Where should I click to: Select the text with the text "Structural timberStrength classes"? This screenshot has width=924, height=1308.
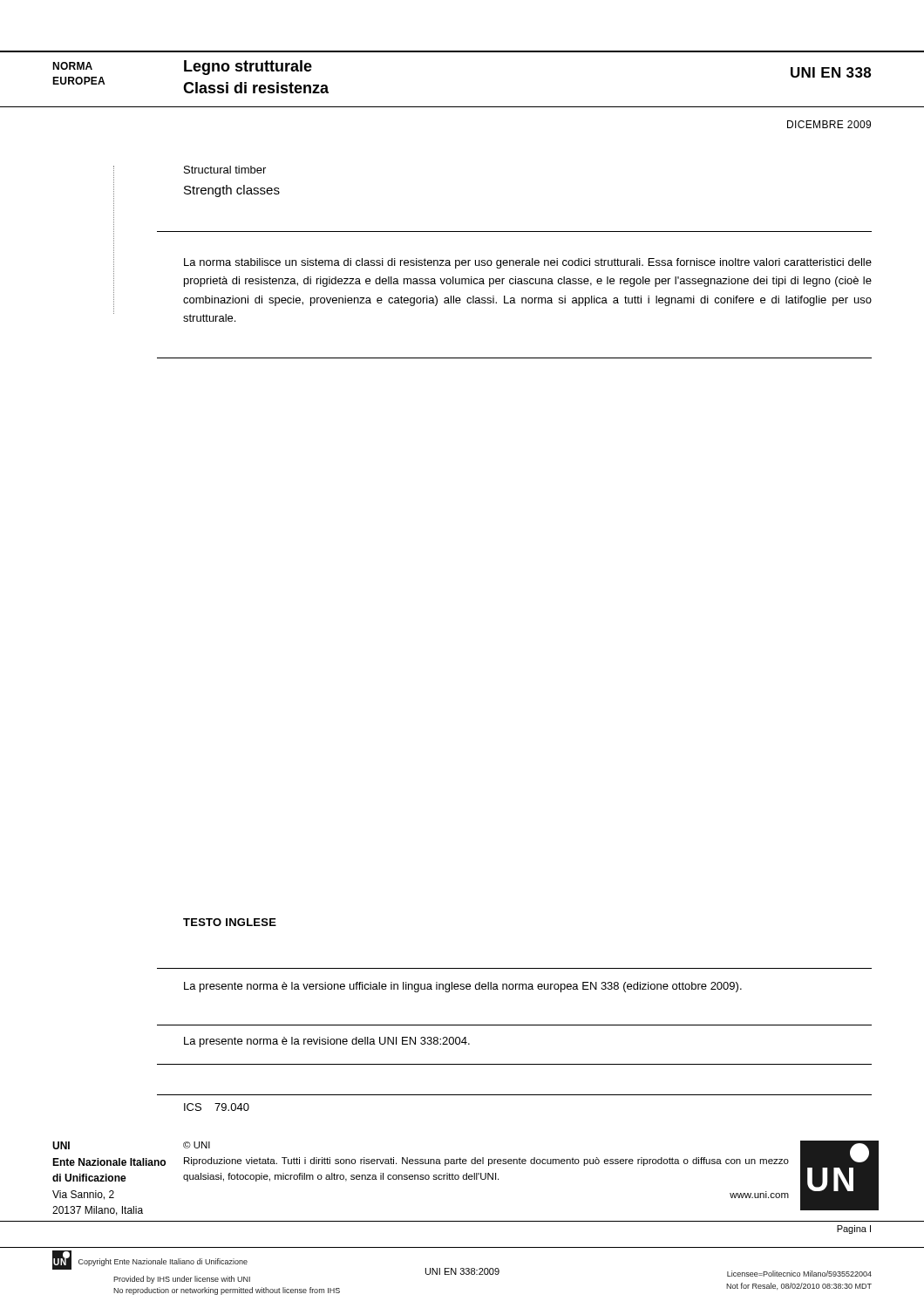tap(231, 180)
